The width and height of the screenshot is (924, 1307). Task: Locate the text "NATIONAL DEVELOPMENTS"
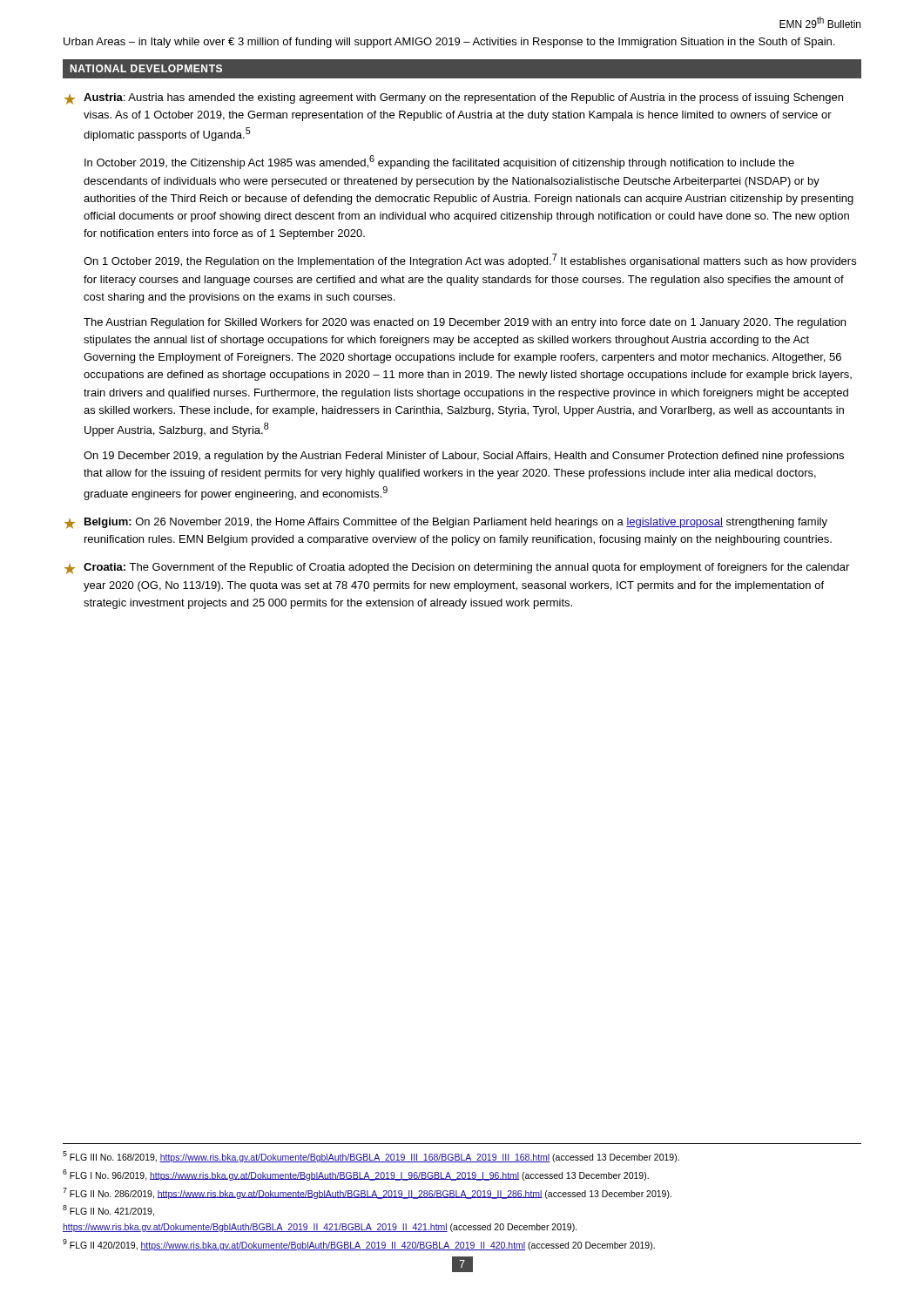146,68
